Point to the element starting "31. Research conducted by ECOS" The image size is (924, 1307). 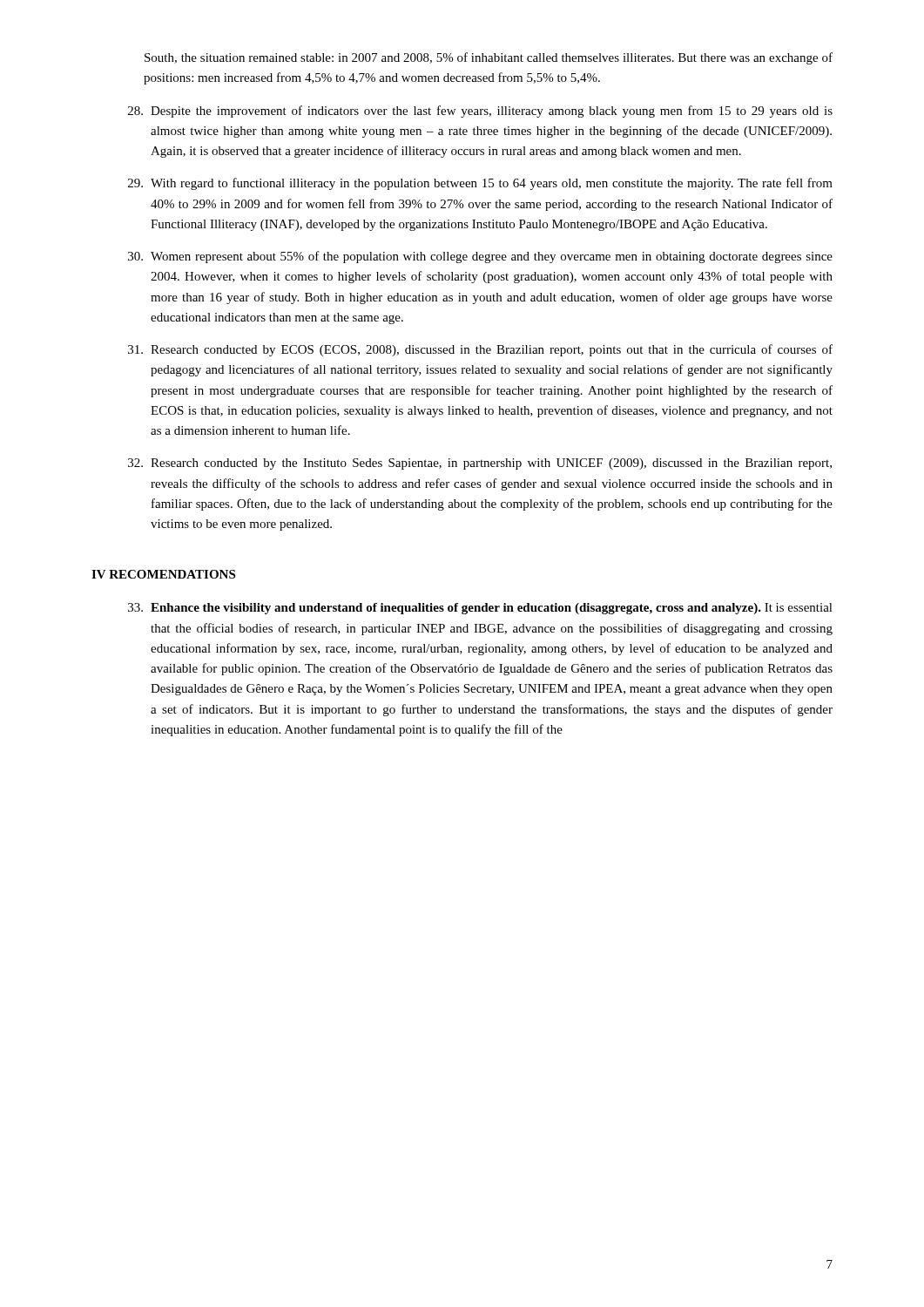[x=462, y=390]
